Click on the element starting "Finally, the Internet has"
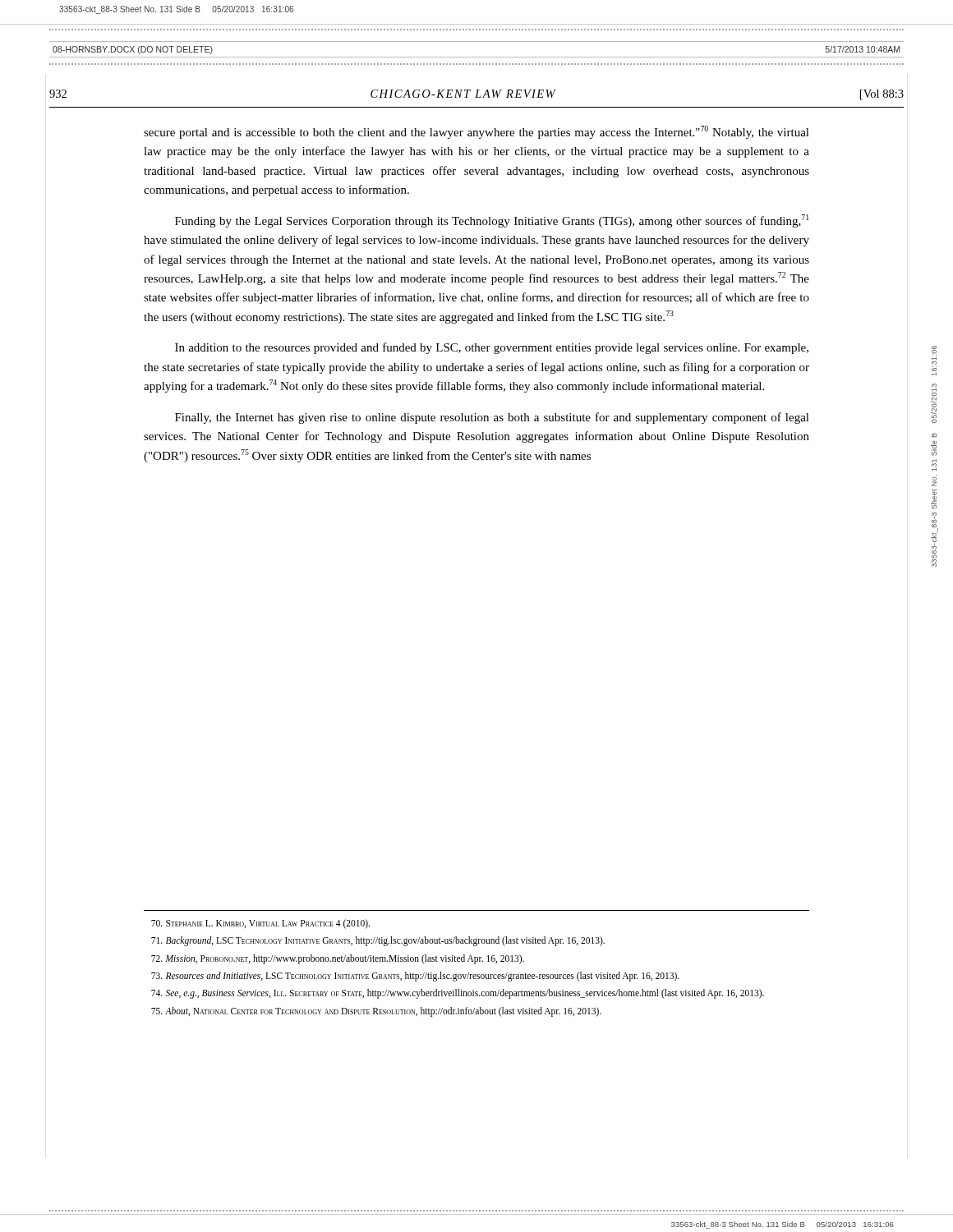This screenshot has width=953, height=1232. coord(476,437)
